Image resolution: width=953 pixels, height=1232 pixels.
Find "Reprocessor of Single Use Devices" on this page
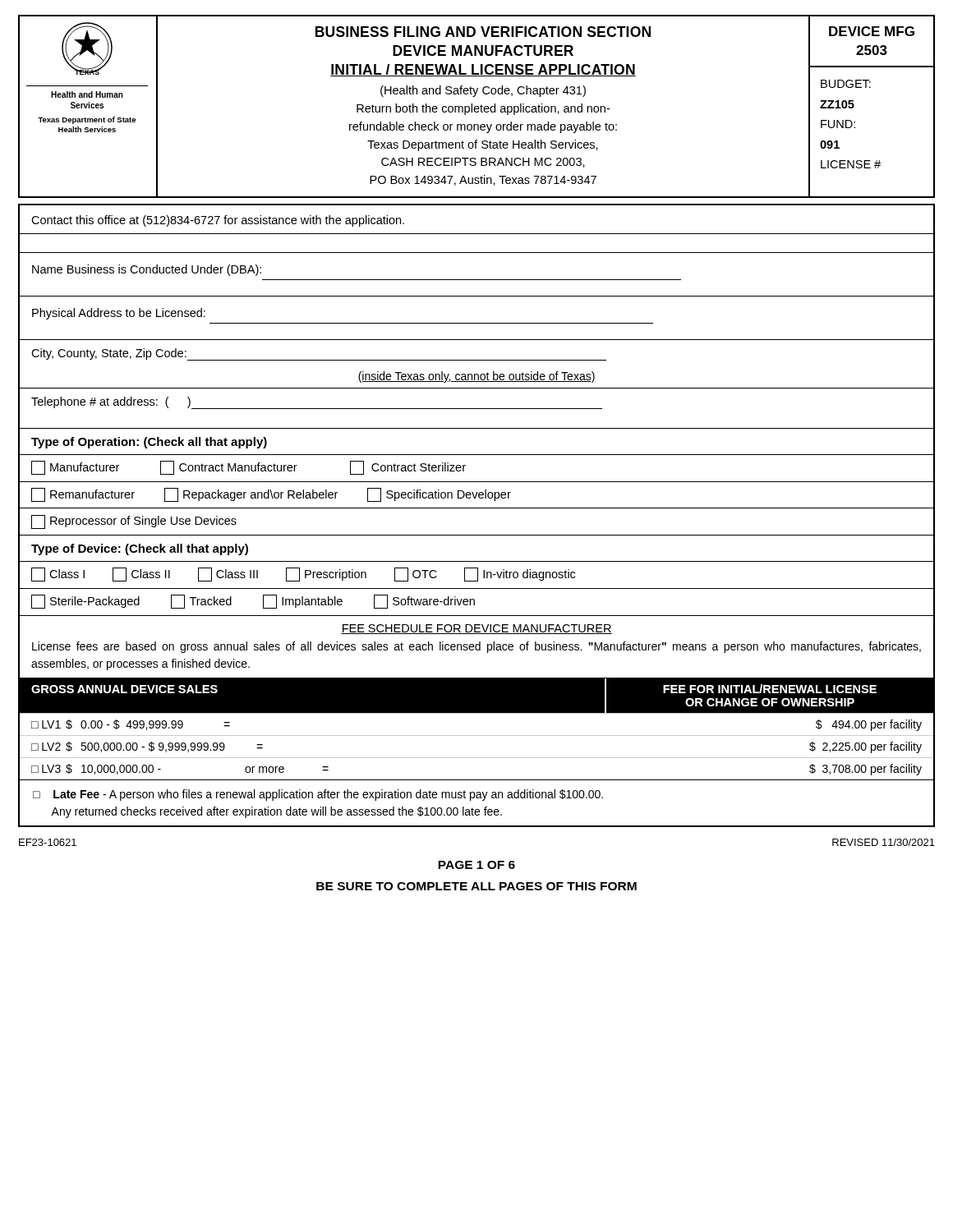point(134,522)
